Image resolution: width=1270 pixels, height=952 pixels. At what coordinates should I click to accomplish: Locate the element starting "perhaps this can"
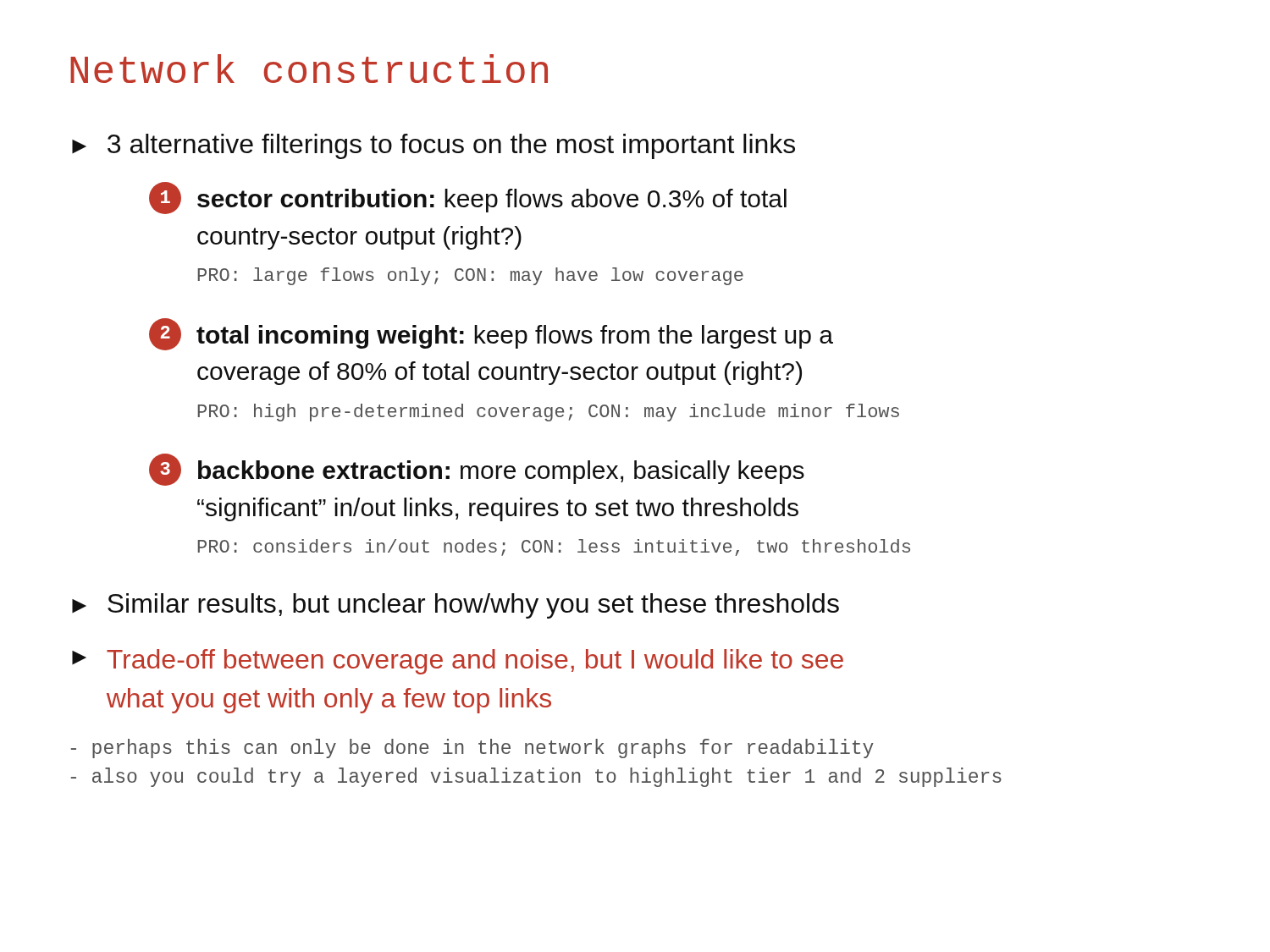pyautogui.click(x=631, y=749)
